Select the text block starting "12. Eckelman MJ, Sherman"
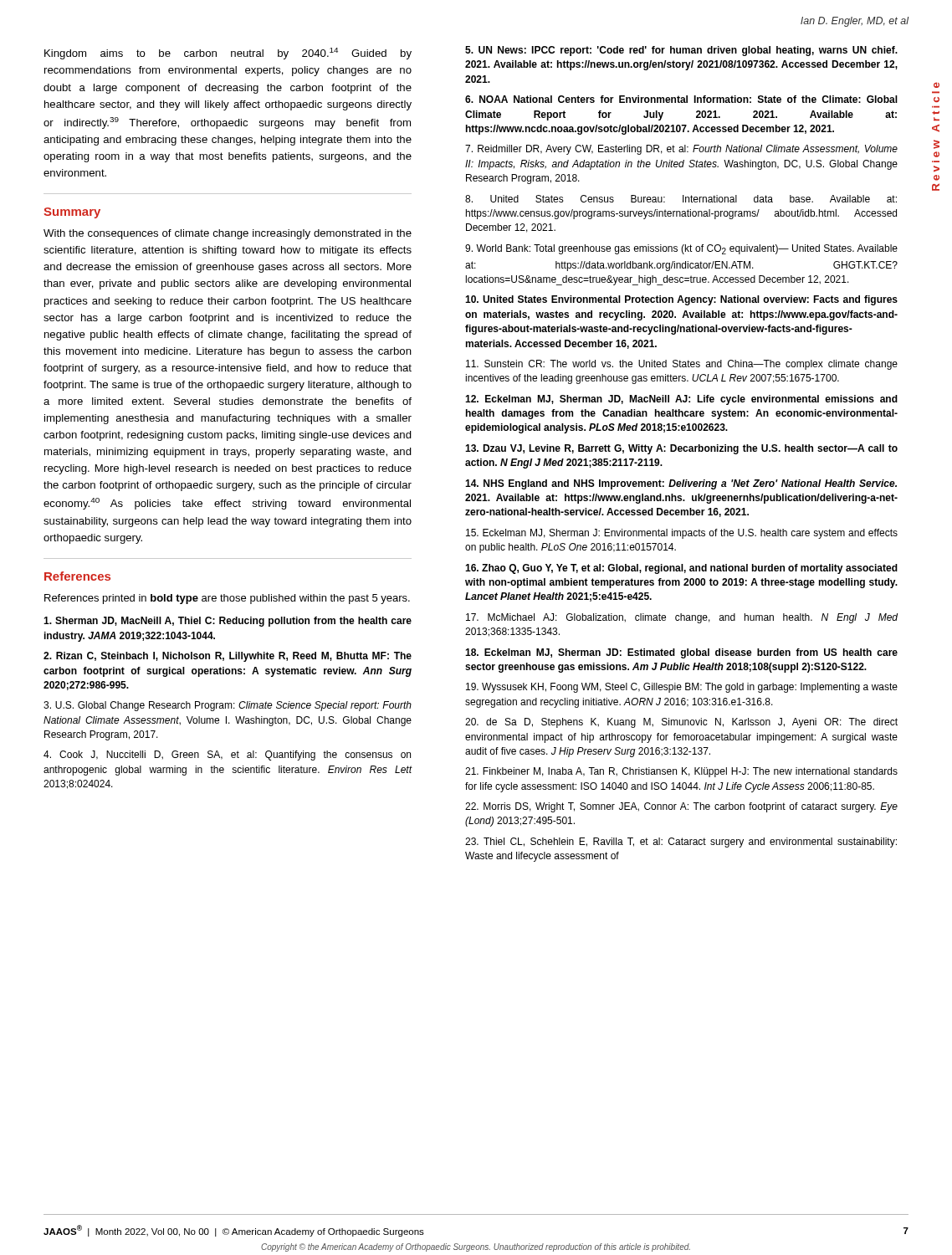952x1255 pixels. tap(681, 413)
